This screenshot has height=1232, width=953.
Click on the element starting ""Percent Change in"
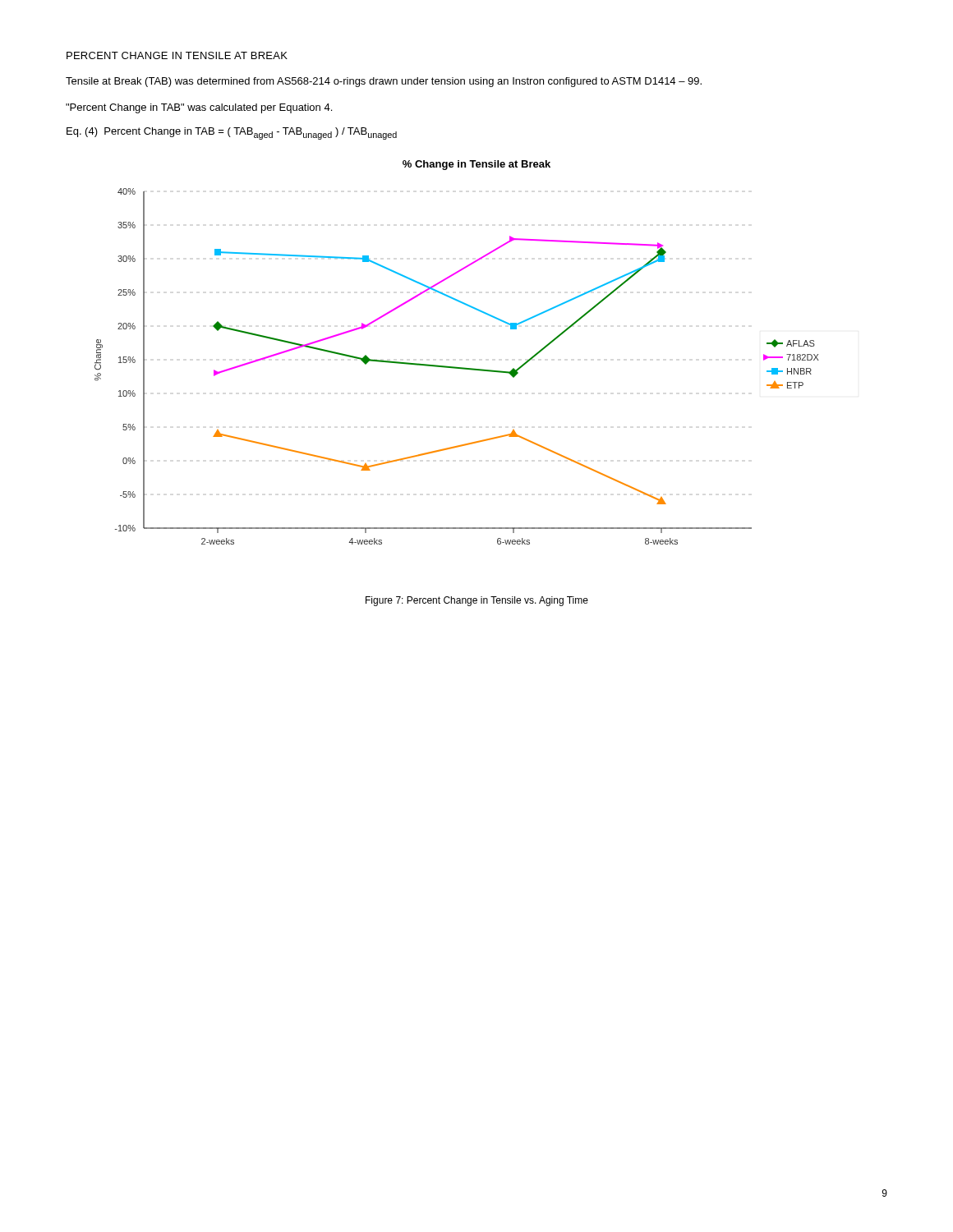199,107
